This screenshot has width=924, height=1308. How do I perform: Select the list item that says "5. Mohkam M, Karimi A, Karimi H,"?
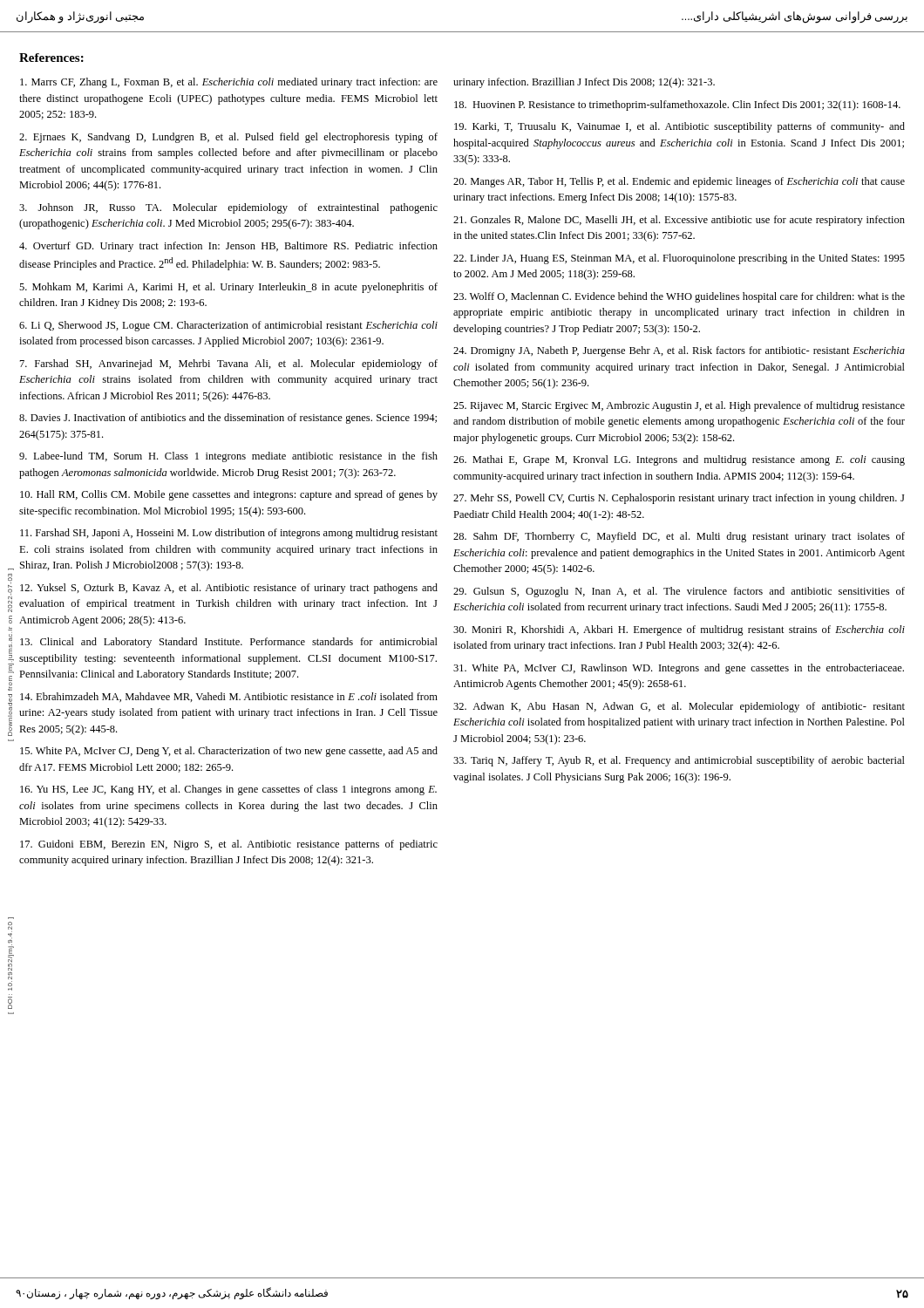pyautogui.click(x=228, y=295)
